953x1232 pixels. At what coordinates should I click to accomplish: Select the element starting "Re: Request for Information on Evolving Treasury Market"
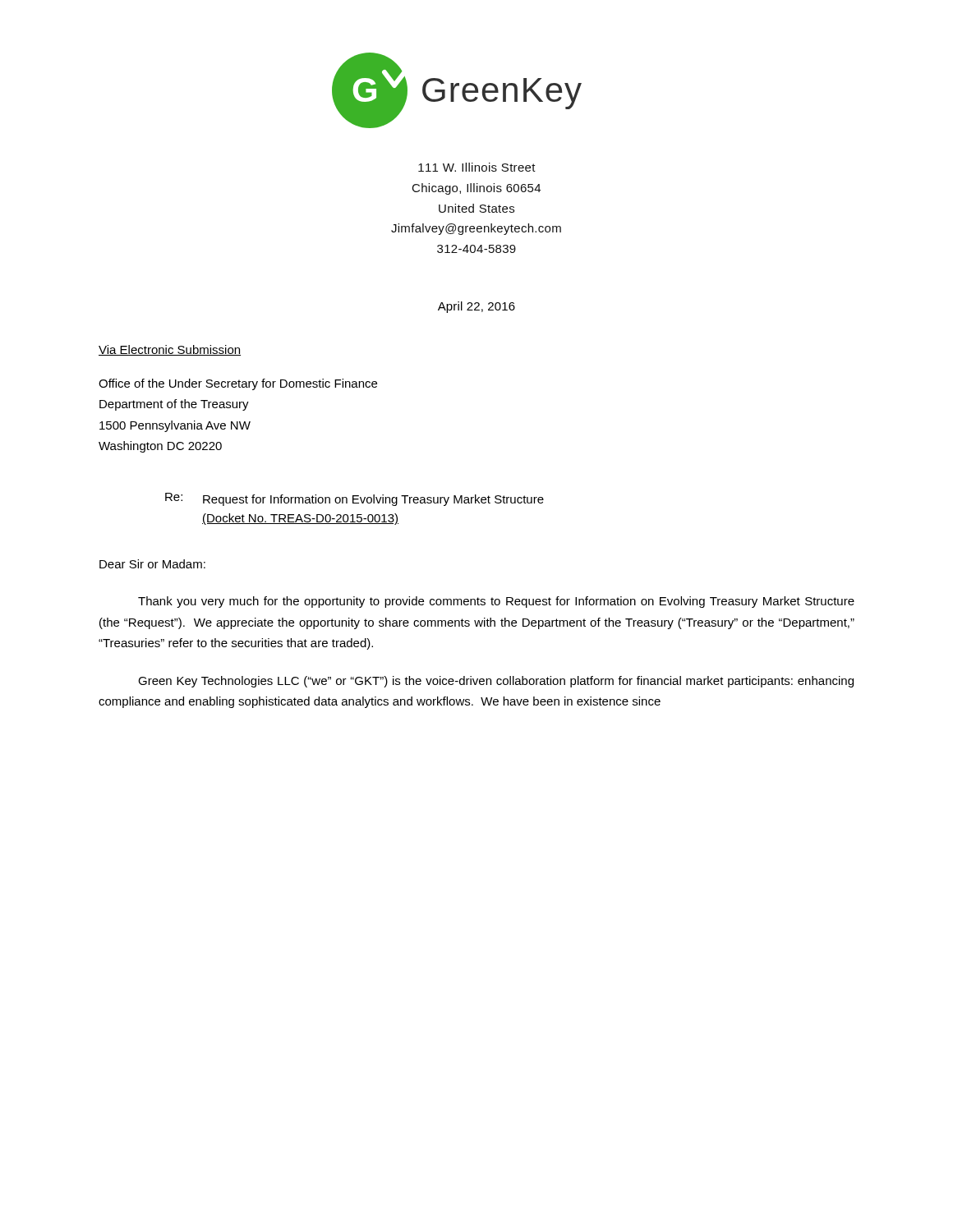(x=354, y=508)
